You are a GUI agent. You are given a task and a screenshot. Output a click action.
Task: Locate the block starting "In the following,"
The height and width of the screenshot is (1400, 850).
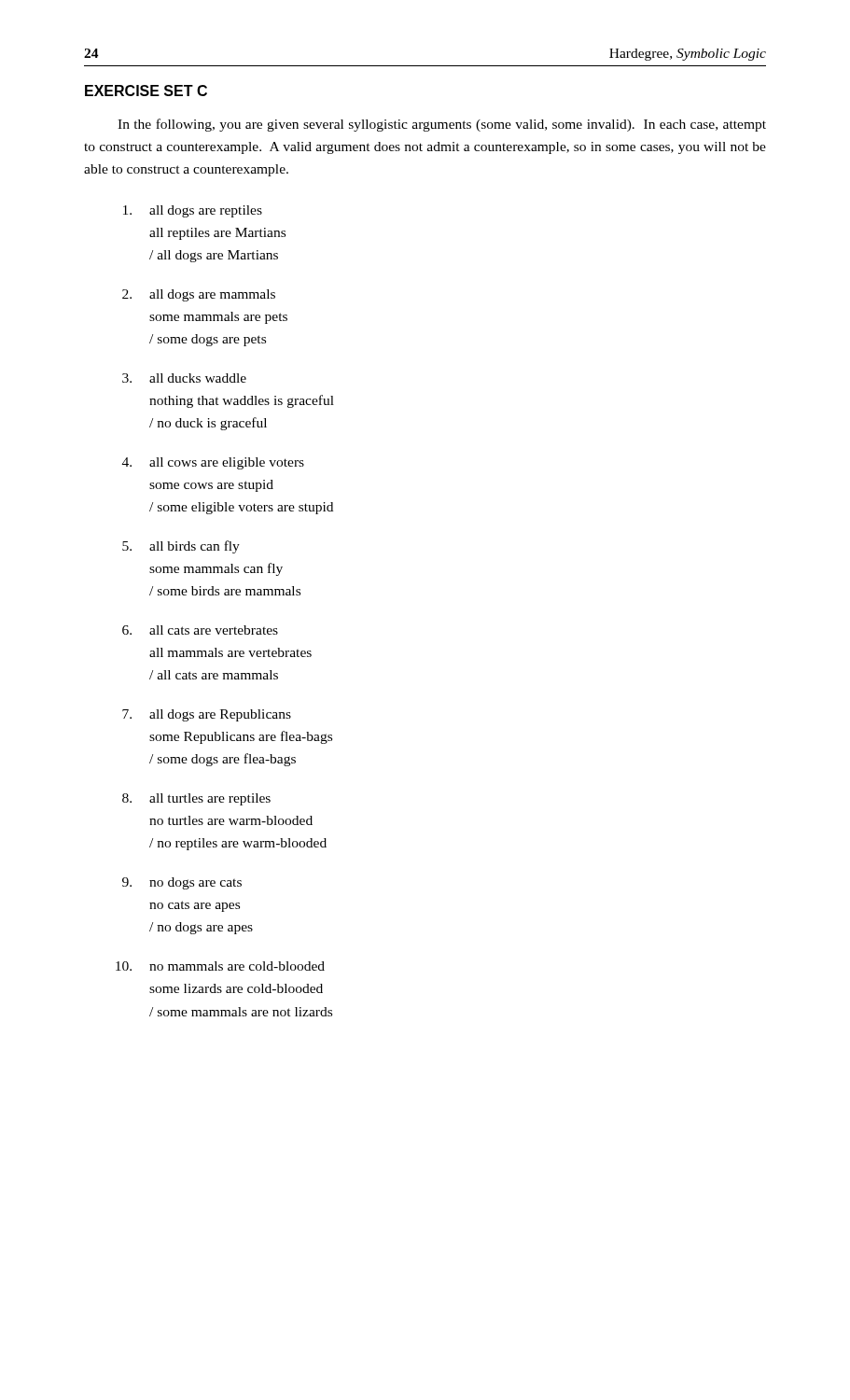[425, 146]
